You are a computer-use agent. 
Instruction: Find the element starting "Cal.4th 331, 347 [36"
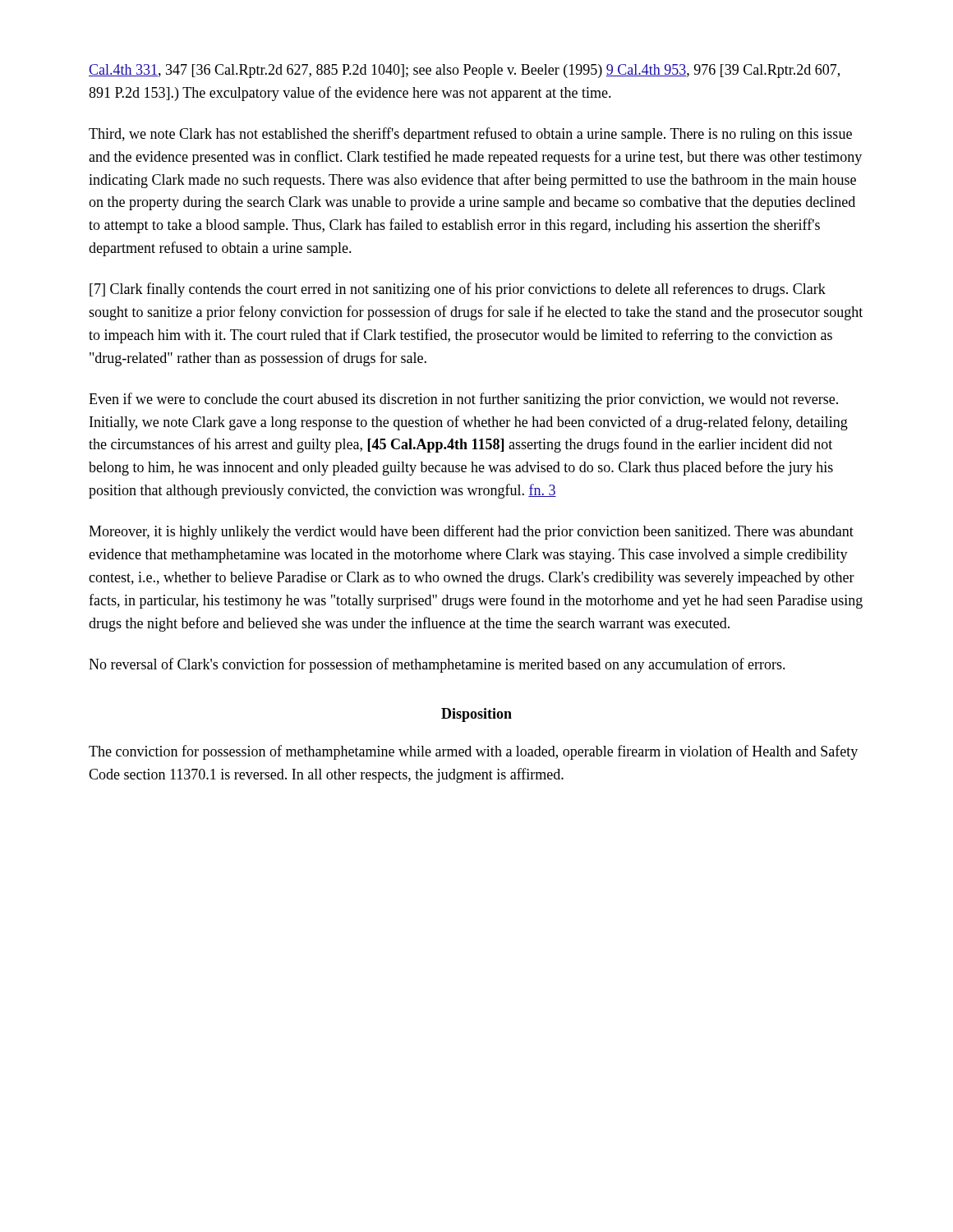[465, 81]
